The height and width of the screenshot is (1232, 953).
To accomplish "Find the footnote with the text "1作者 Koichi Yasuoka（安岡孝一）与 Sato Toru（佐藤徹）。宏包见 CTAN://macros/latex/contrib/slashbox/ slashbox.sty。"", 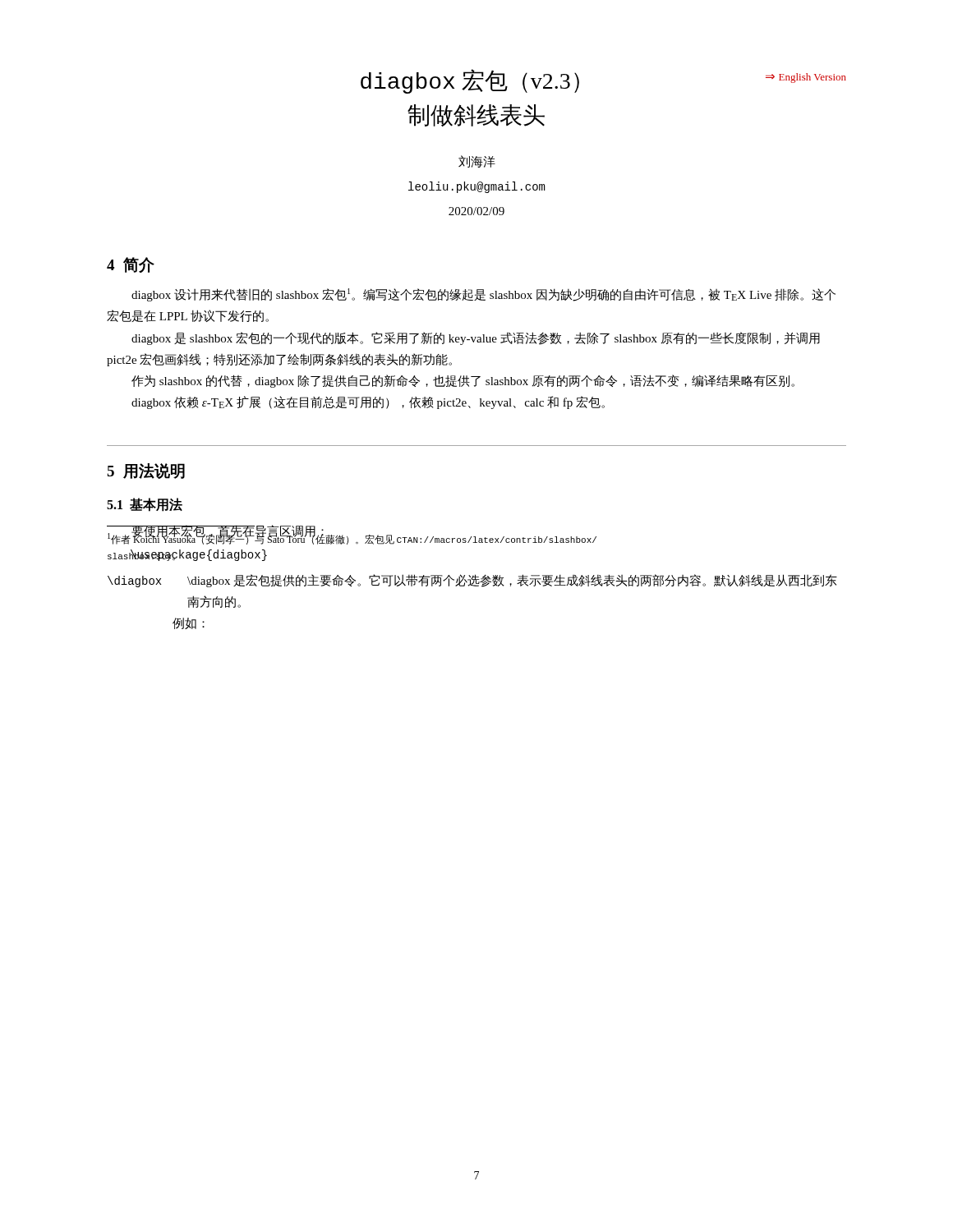I will (x=352, y=547).
